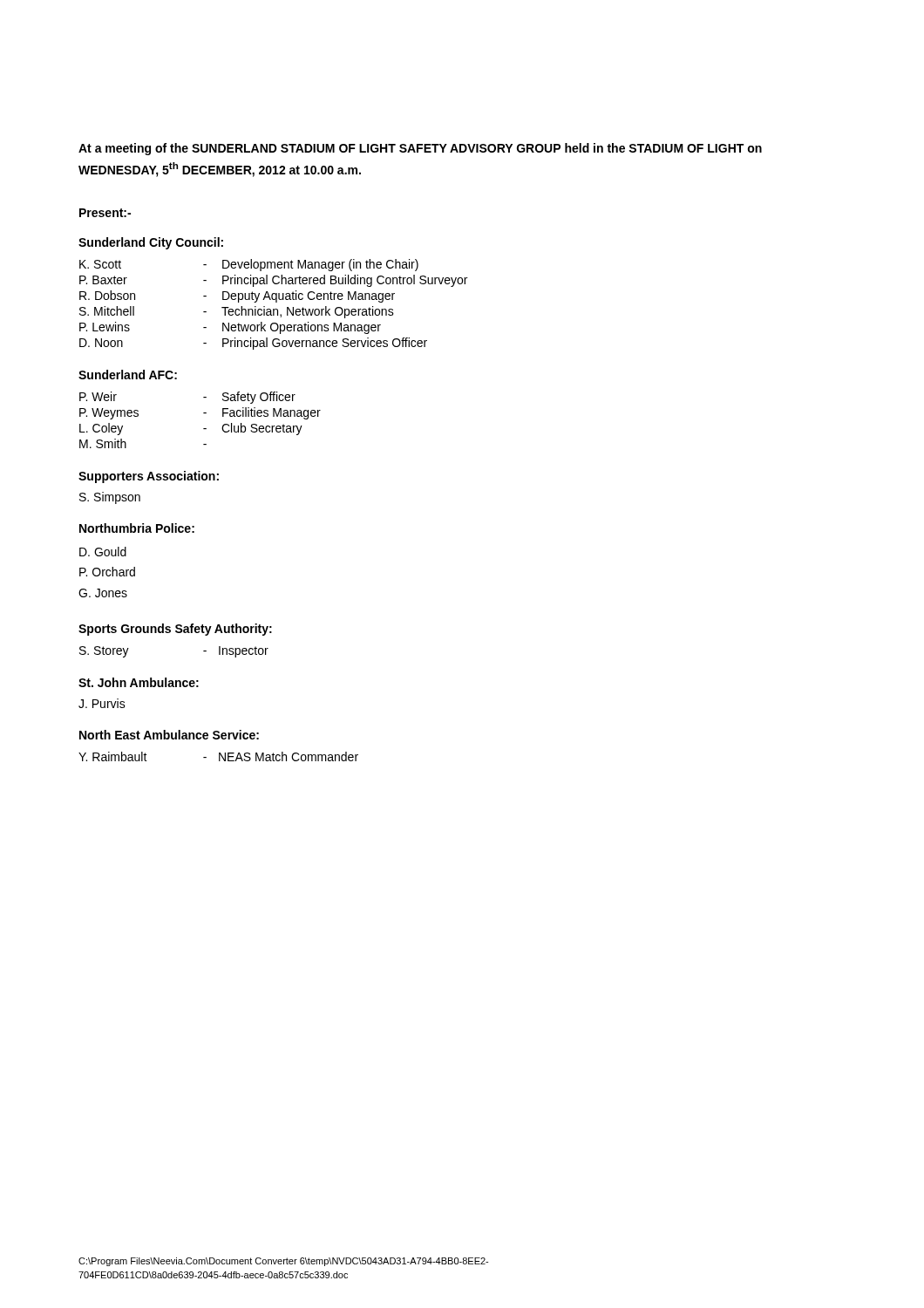
Task: Point to the region starting "St. John Ambulance:"
Action: tap(139, 683)
